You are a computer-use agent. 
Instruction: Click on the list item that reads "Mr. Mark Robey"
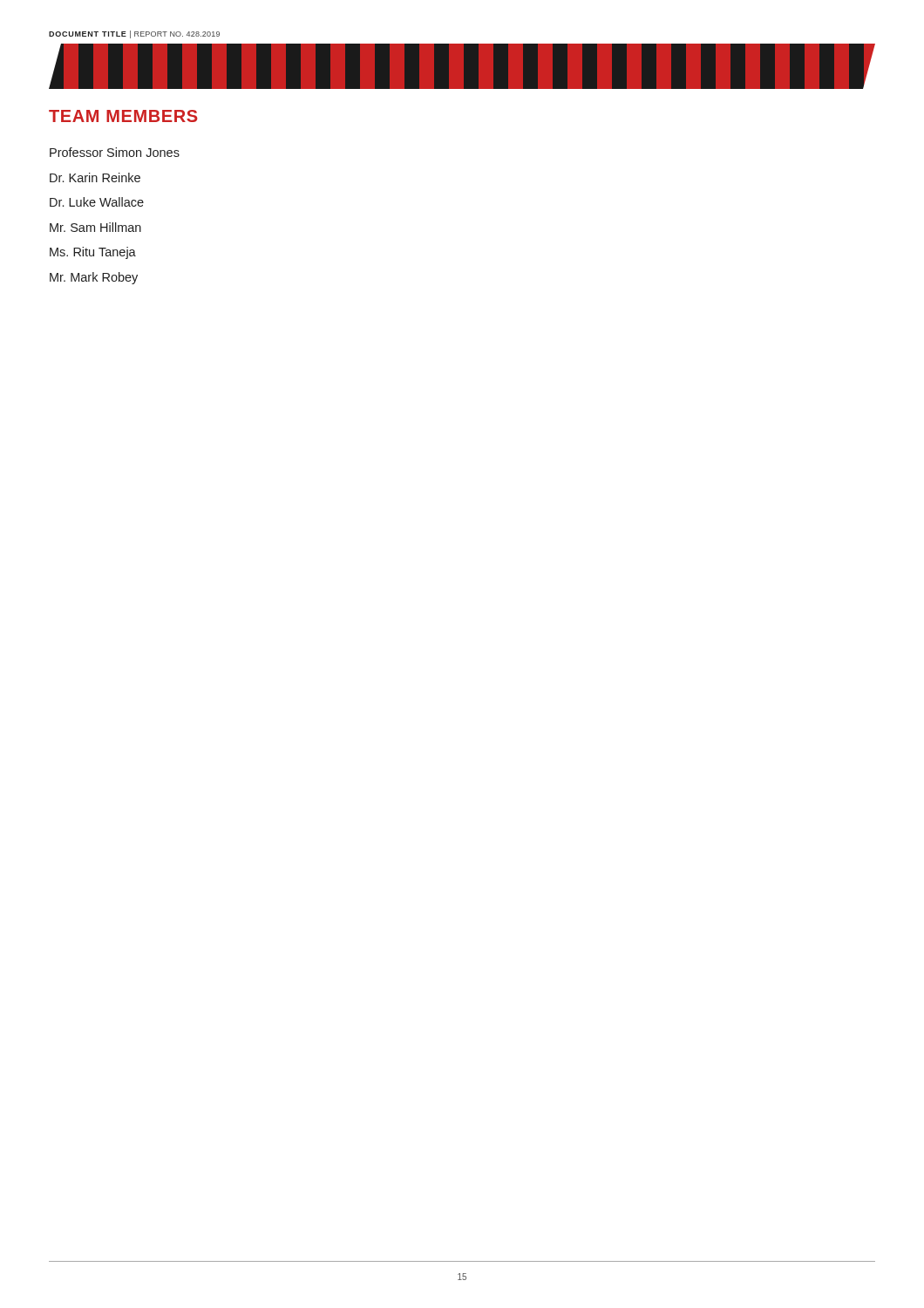click(x=93, y=277)
